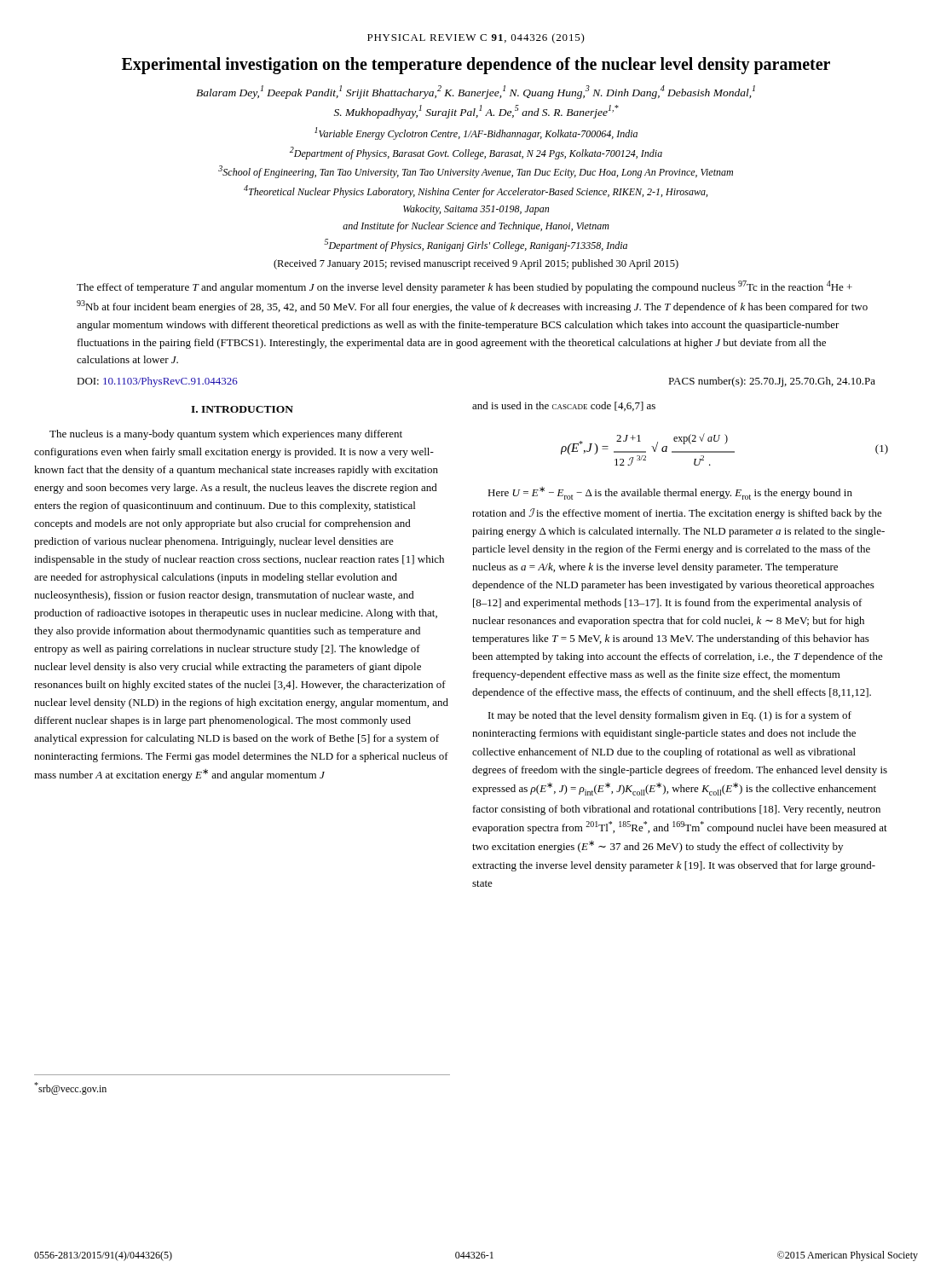Locate the text starting "I. INTRODUCTION"
This screenshot has height=1279, width=952.
coord(242,409)
